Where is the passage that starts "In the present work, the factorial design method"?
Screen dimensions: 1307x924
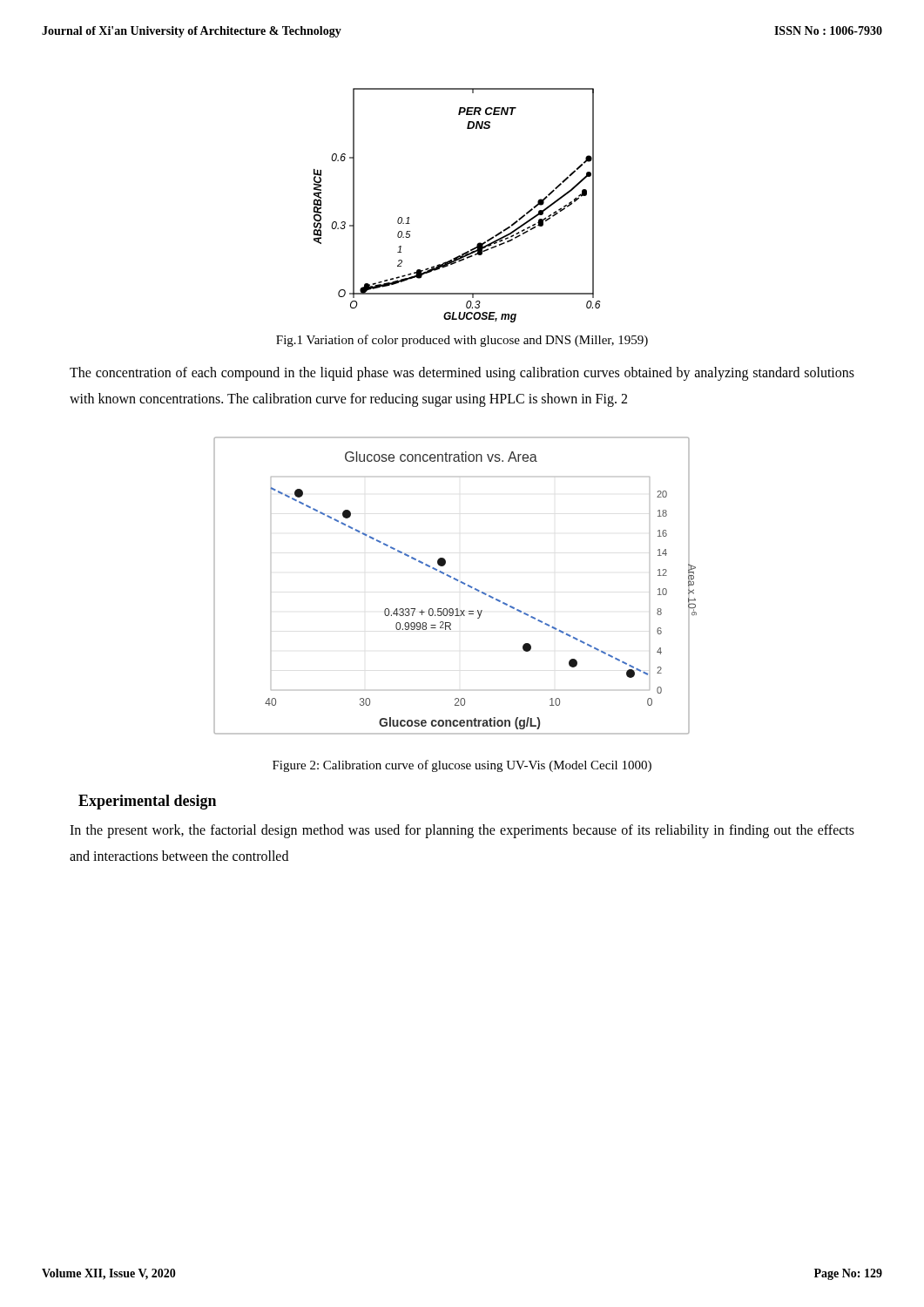(462, 843)
